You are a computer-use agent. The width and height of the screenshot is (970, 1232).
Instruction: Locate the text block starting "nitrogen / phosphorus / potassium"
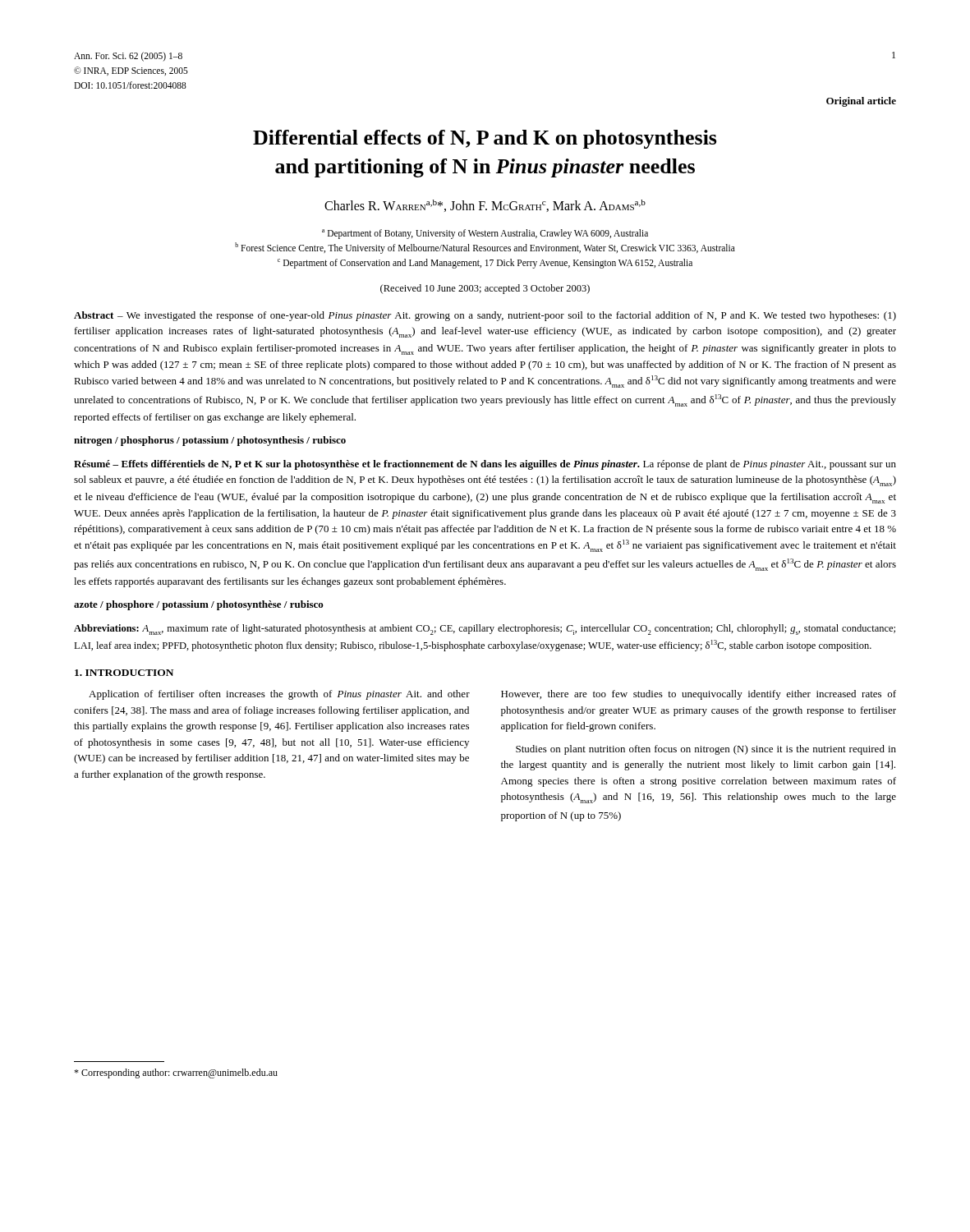click(x=210, y=440)
